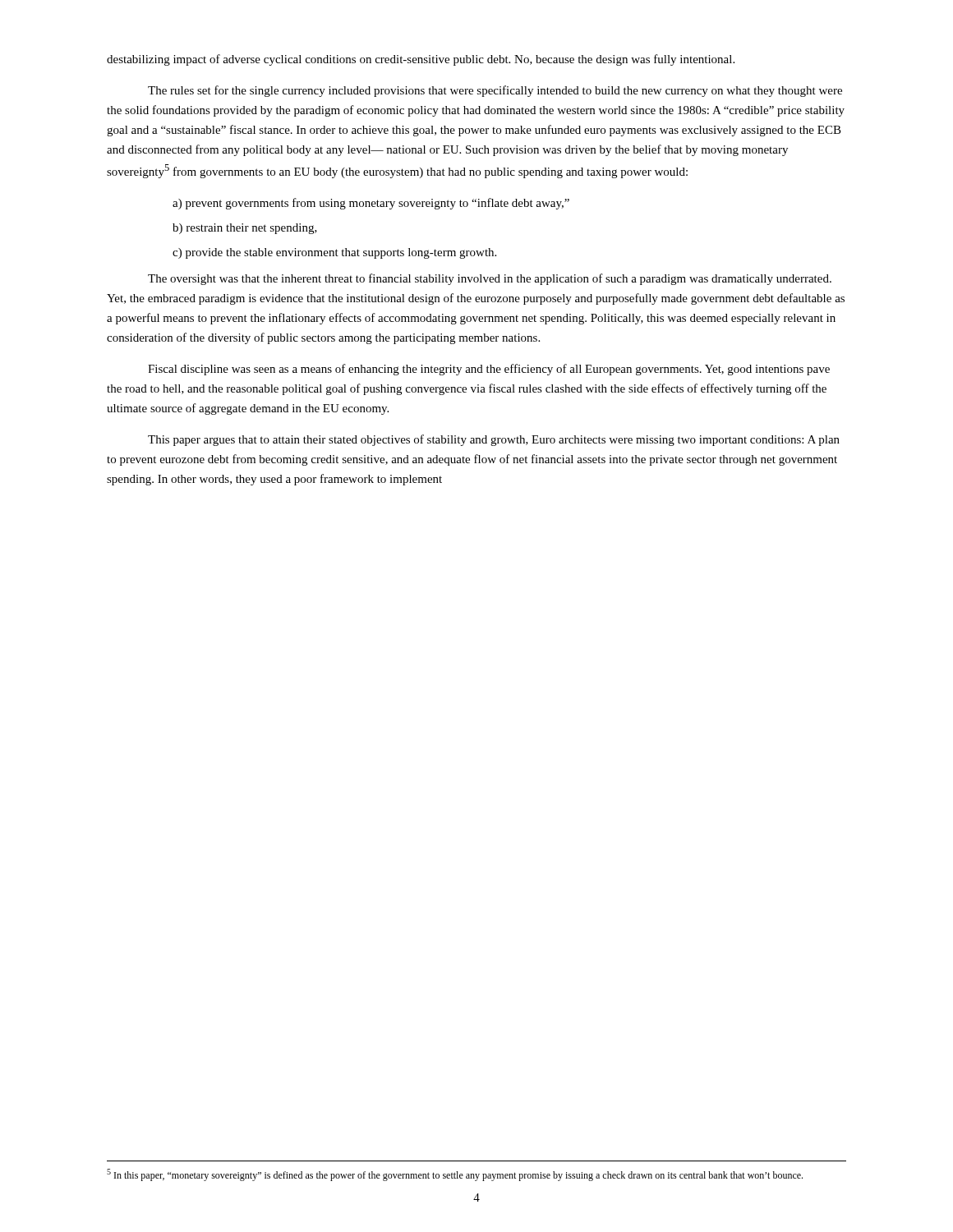Click the passage that begins "Fiscal discipline was seen as a means of"

click(476, 388)
